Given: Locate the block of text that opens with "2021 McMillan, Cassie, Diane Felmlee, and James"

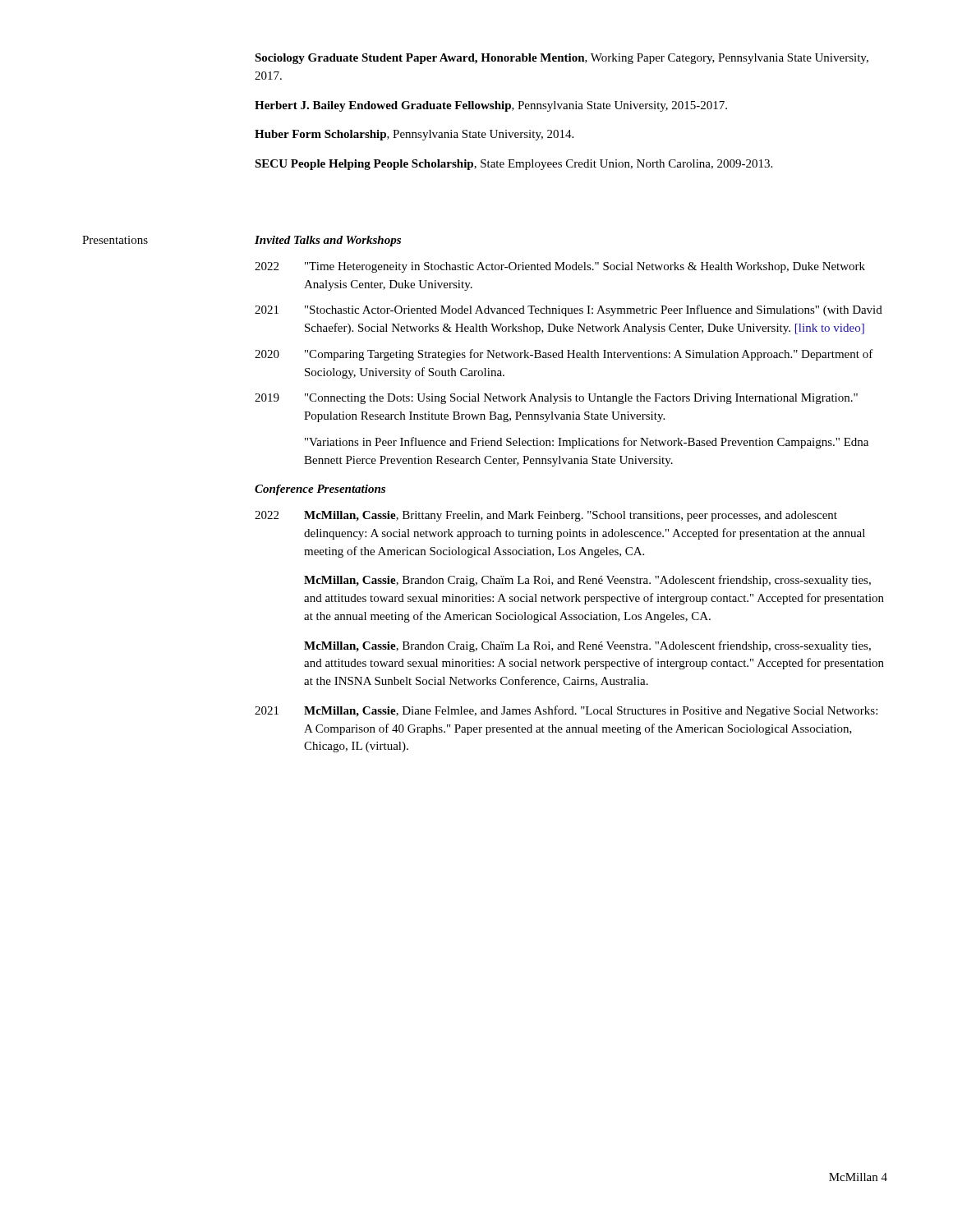Looking at the screenshot, I should 571,729.
